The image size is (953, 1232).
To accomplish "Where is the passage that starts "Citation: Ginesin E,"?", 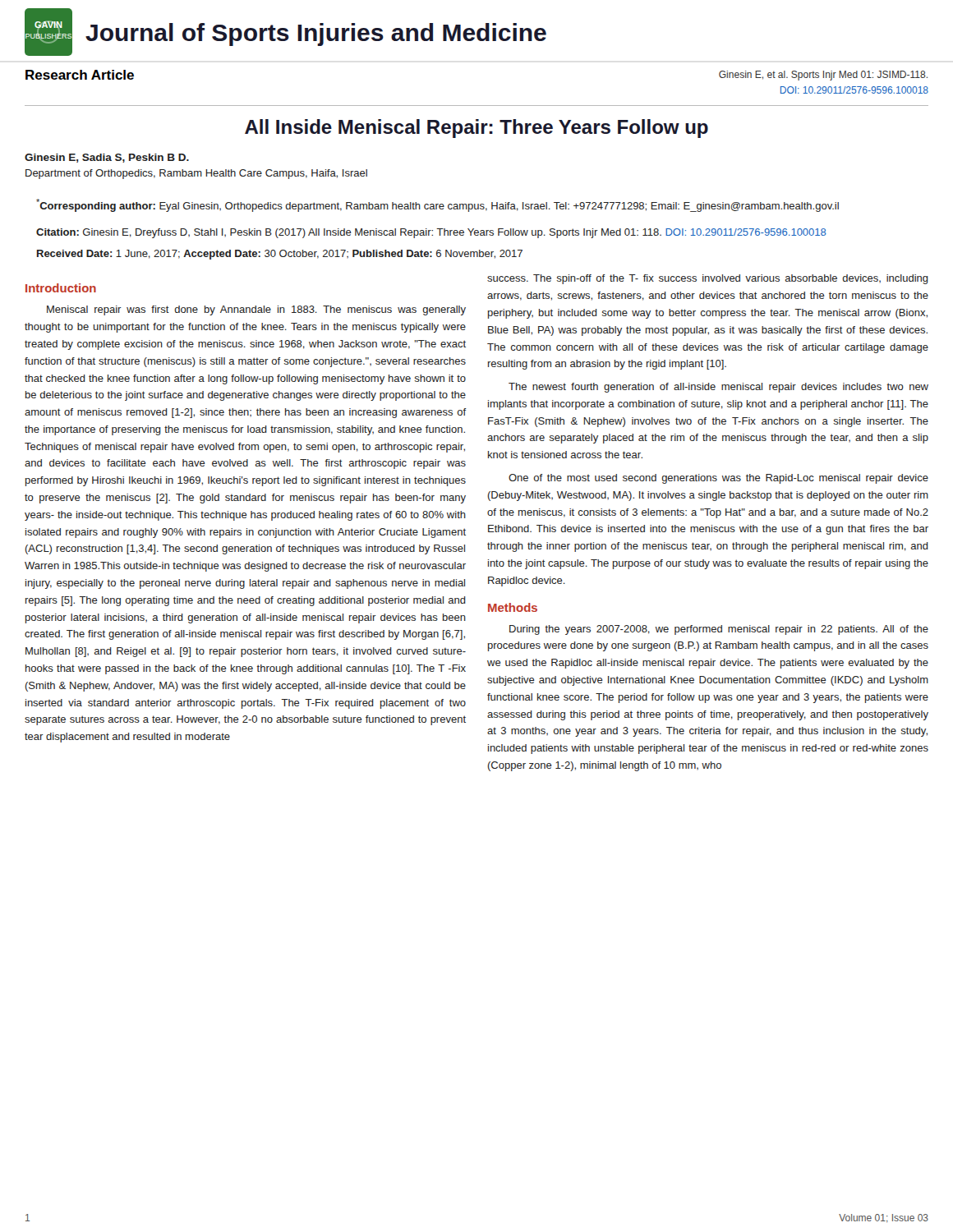I will tap(431, 232).
